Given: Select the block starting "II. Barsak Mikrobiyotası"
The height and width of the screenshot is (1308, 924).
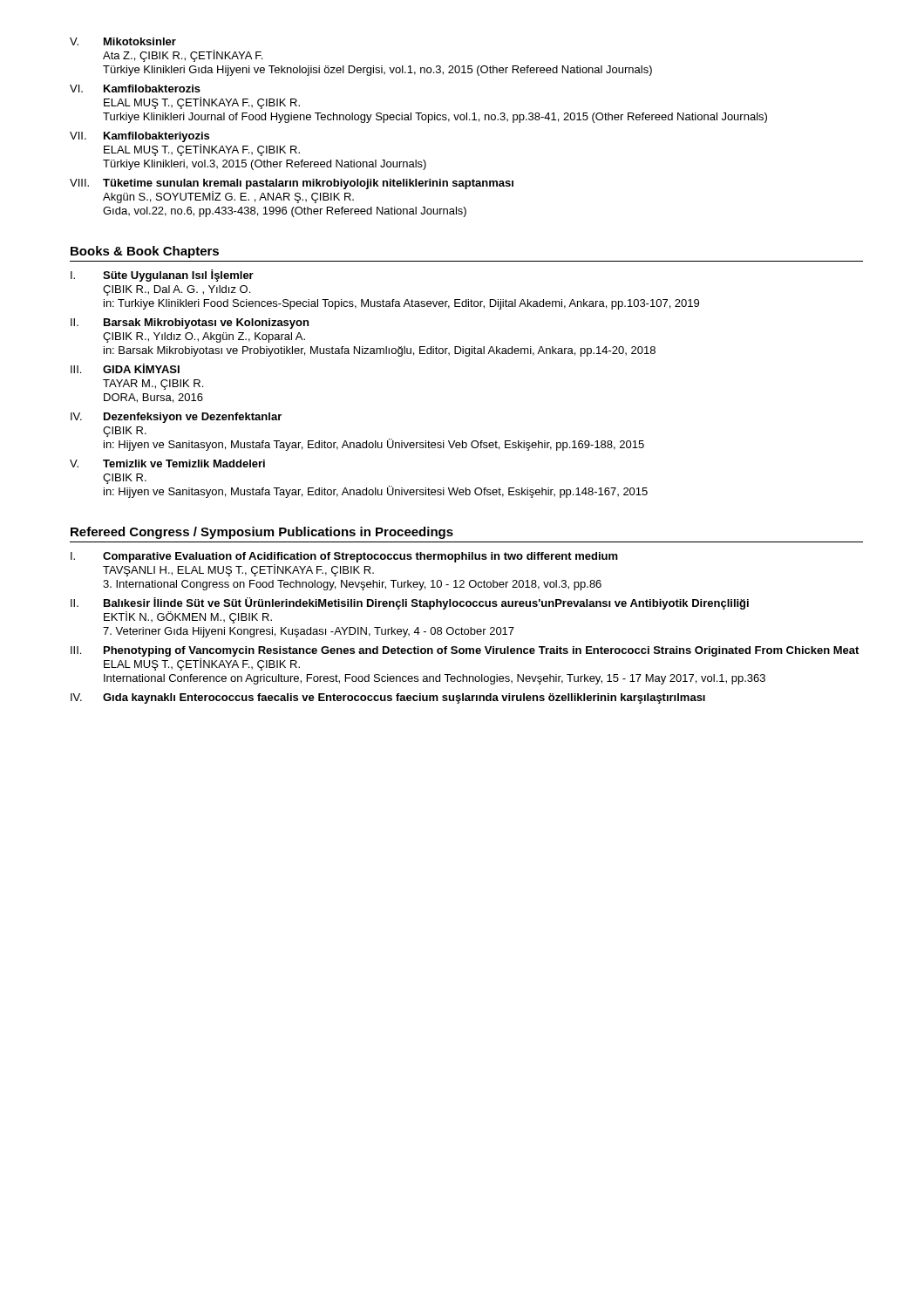Looking at the screenshot, I should (466, 336).
